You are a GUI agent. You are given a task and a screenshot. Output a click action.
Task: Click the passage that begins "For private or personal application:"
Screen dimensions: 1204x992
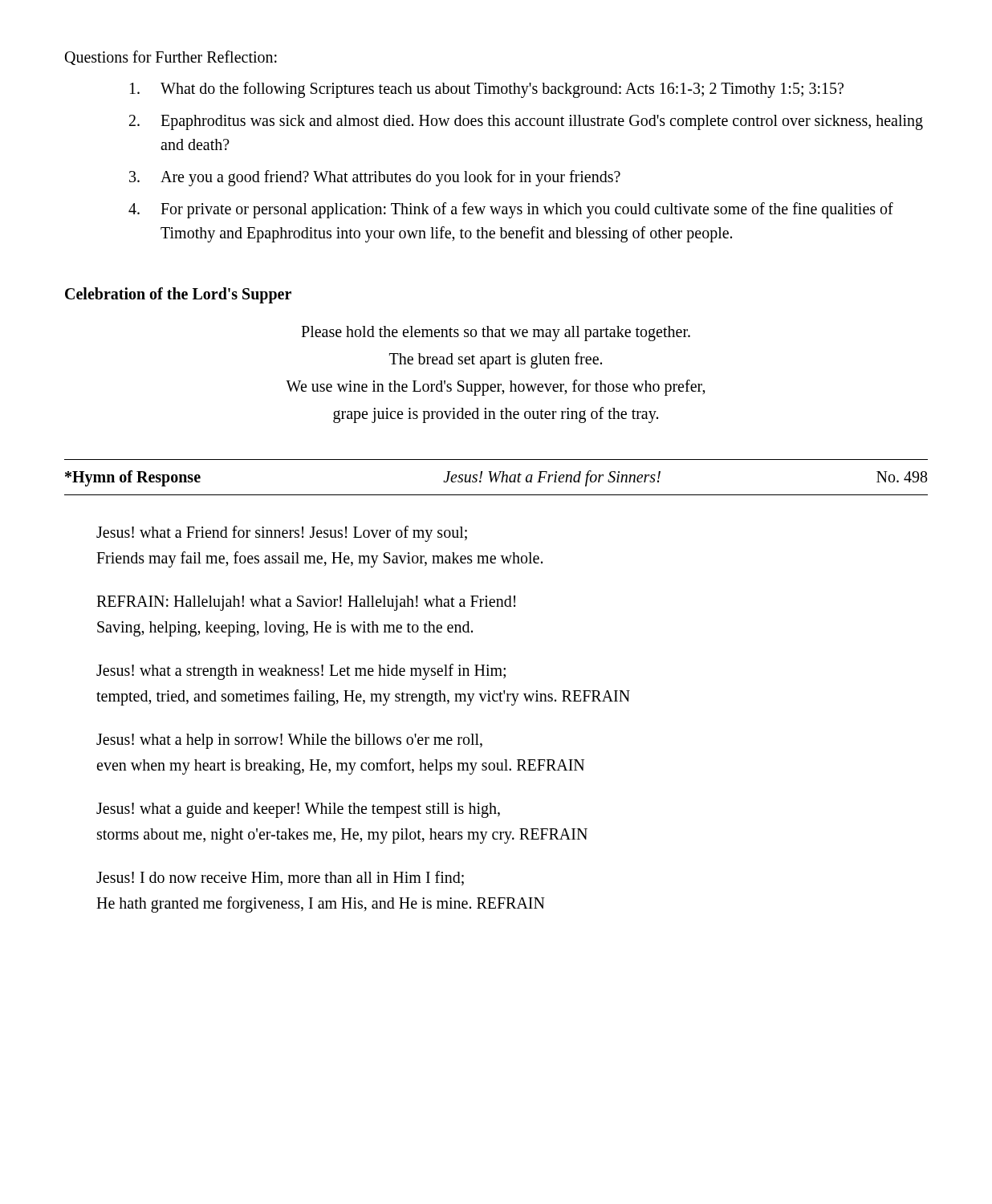pyautogui.click(x=544, y=221)
